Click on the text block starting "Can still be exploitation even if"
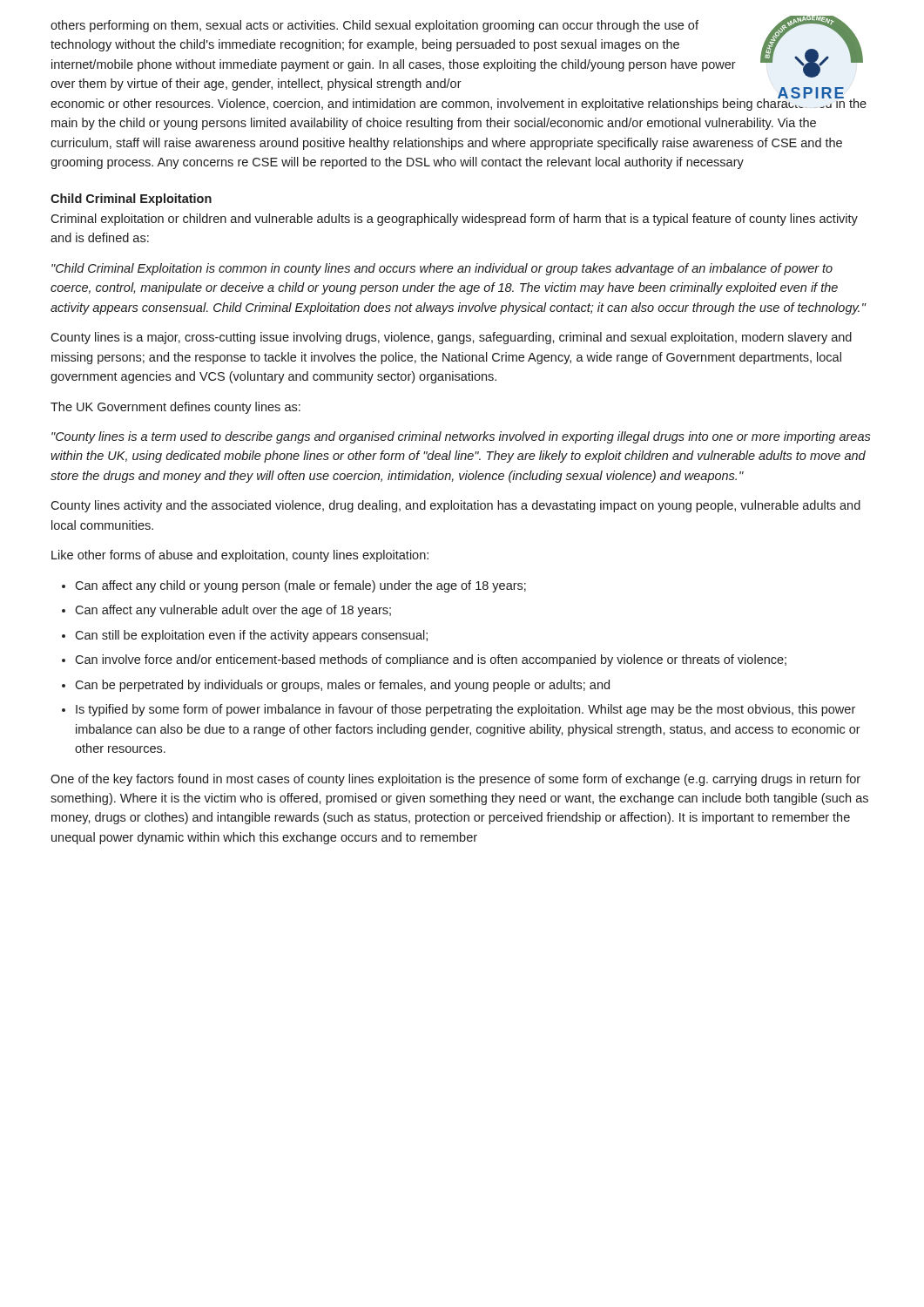 pyautogui.click(x=252, y=635)
